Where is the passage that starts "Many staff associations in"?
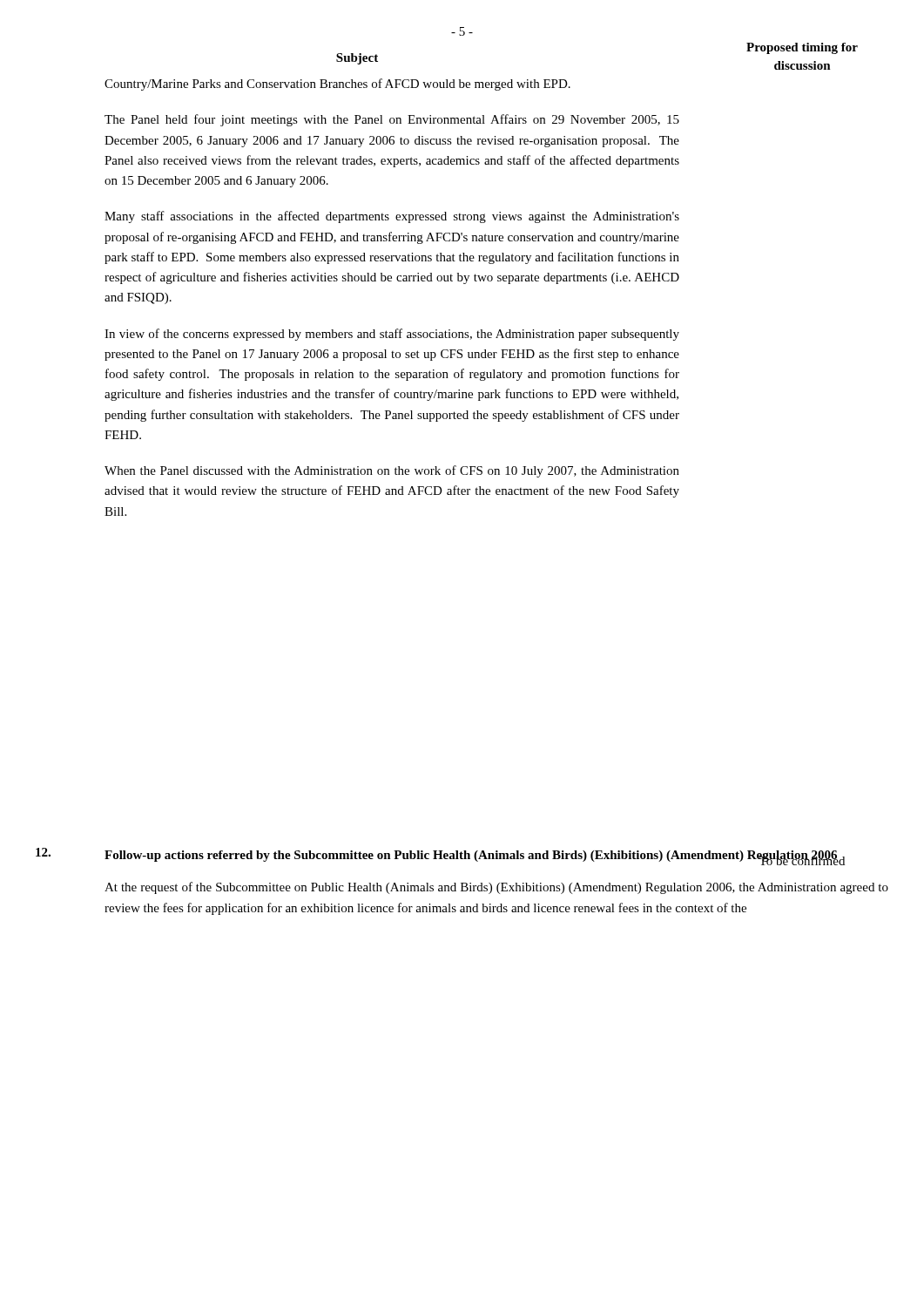This screenshot has height=1307, width=924. (392, 257)
